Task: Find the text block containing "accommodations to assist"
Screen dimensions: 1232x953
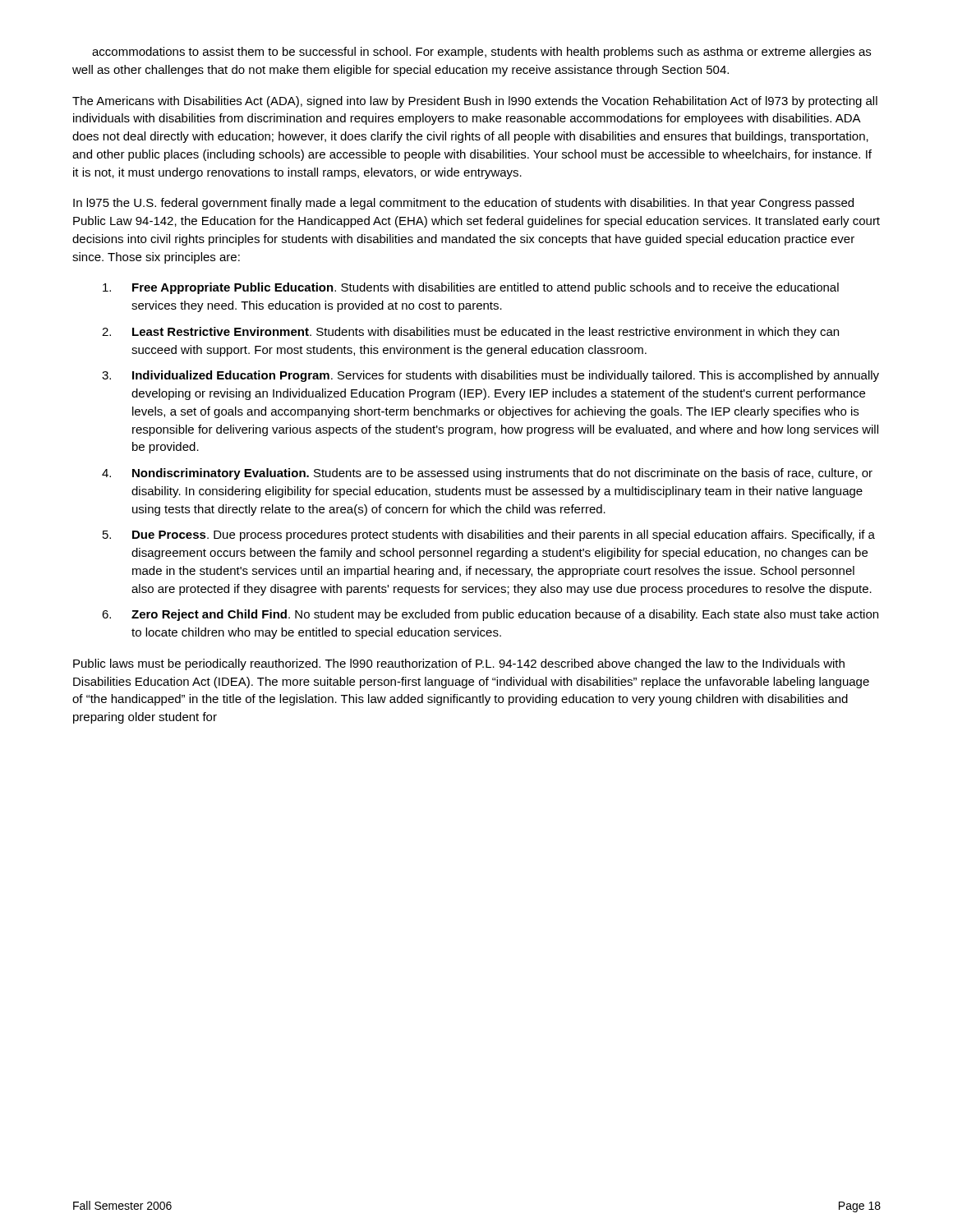Action: (472, 60)
